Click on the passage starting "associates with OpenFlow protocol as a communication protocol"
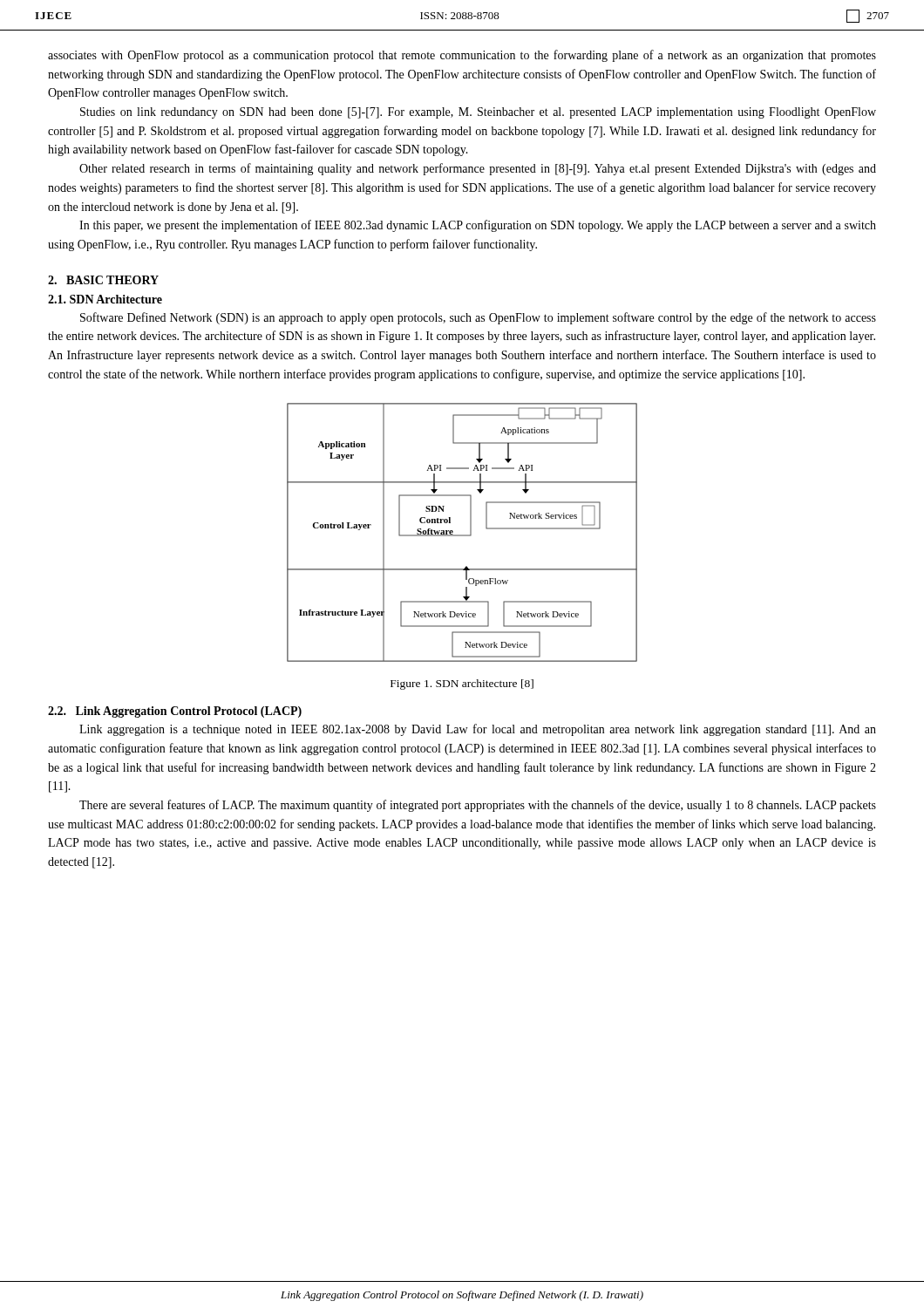 462,75
